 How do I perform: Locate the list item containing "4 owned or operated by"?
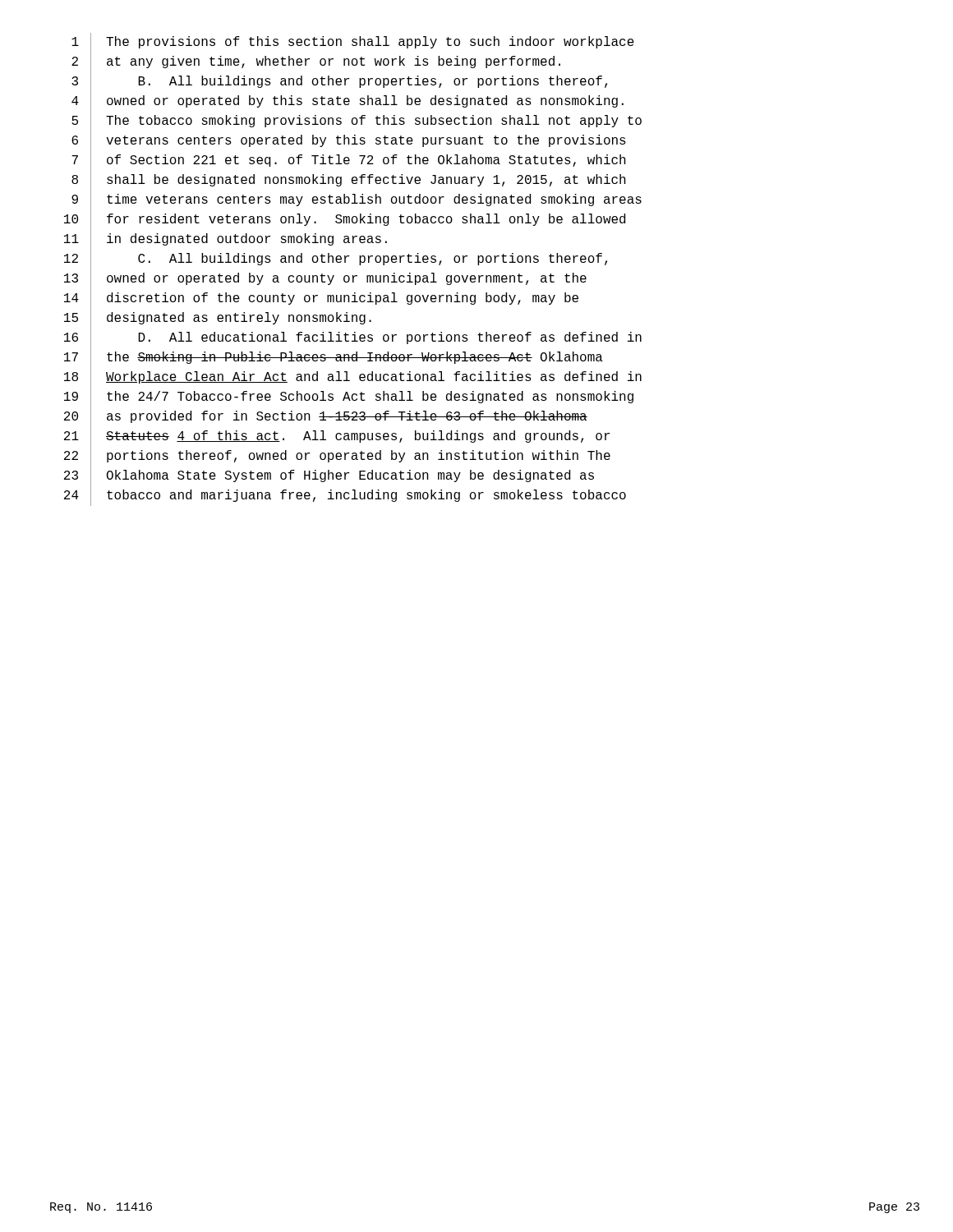tap(485, 102)
